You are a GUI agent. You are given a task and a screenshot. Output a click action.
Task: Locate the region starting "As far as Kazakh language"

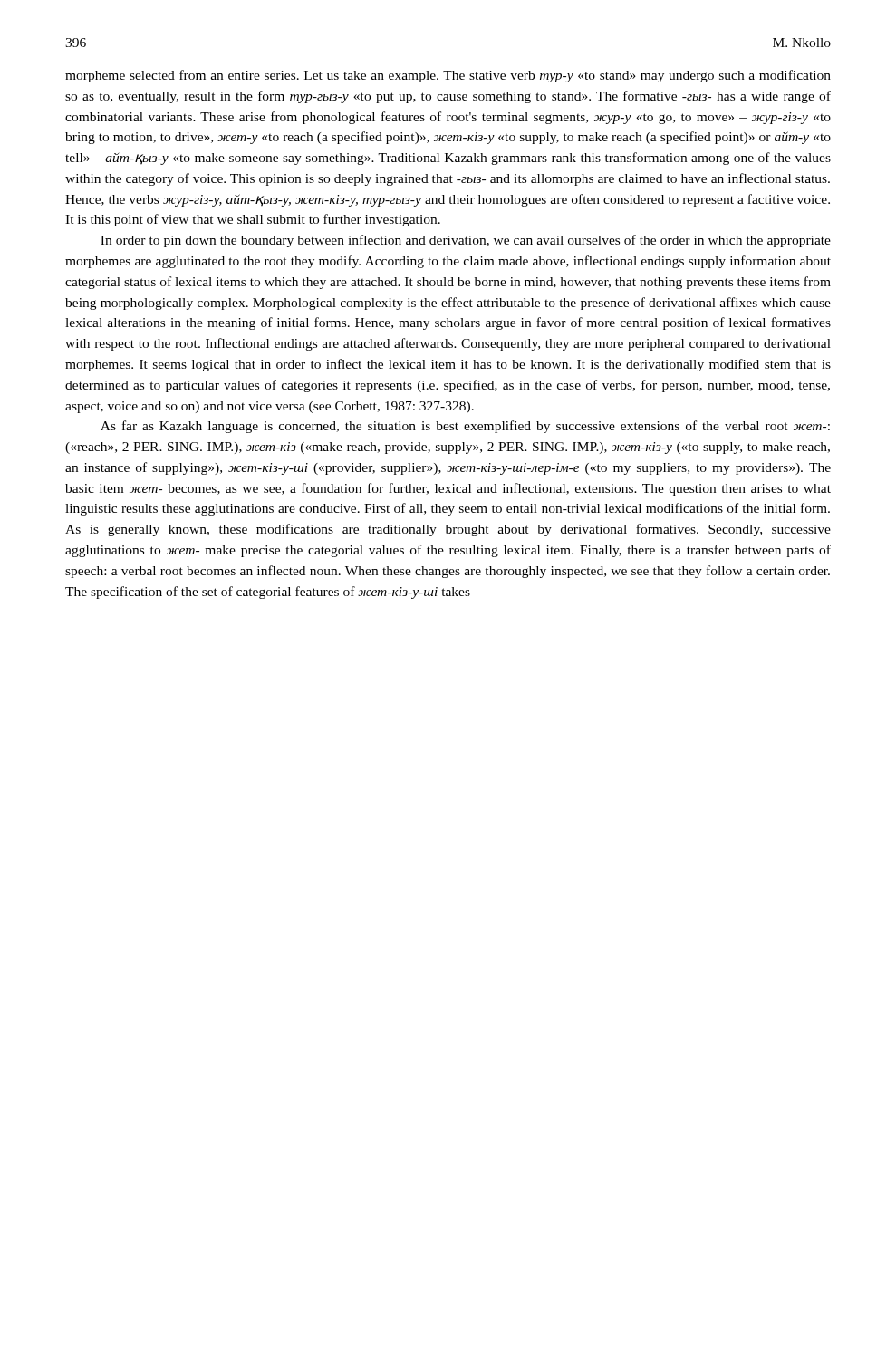448,509
